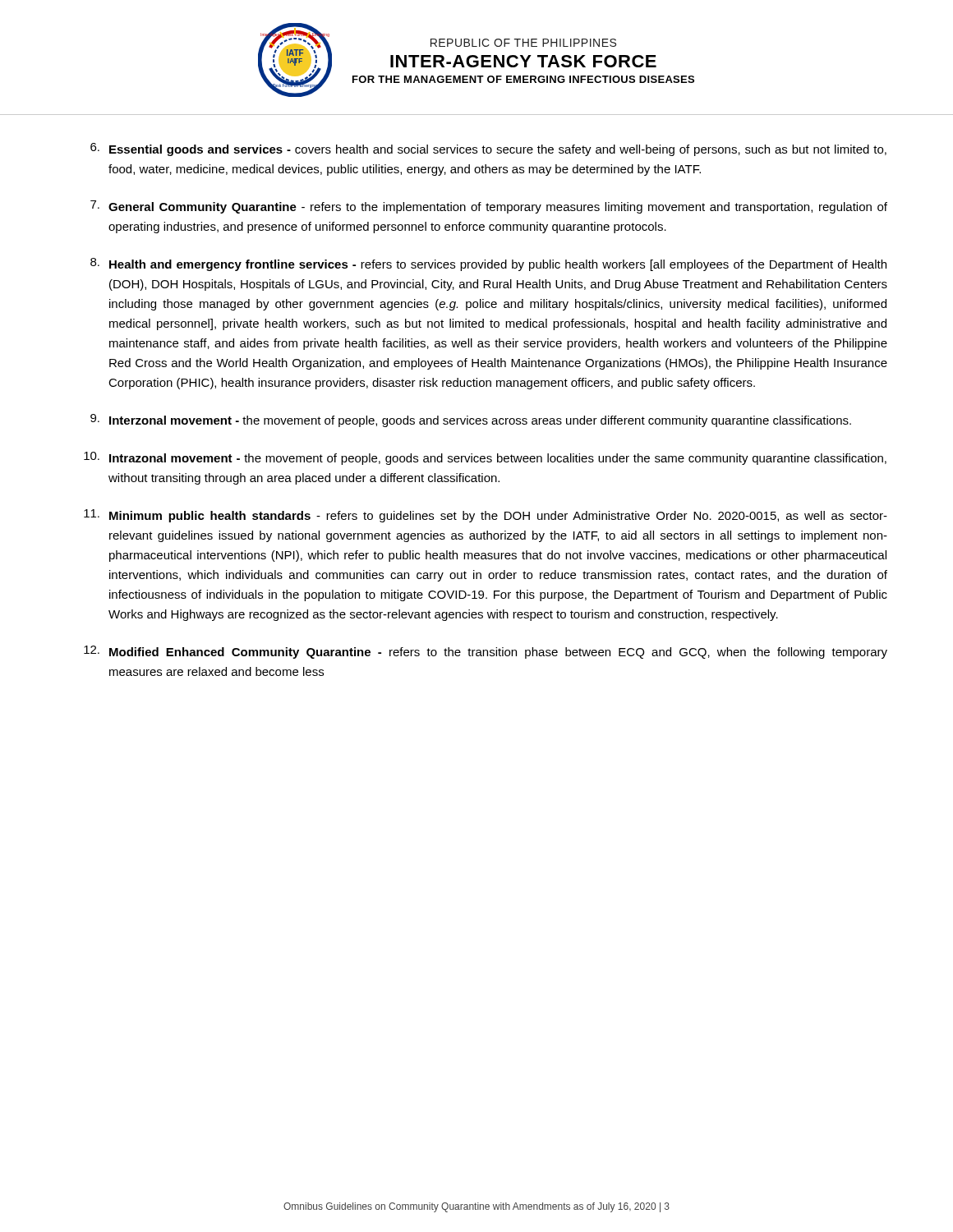Locate the list item that says "11. Minimum public health standards"

(x=476, y=565)
